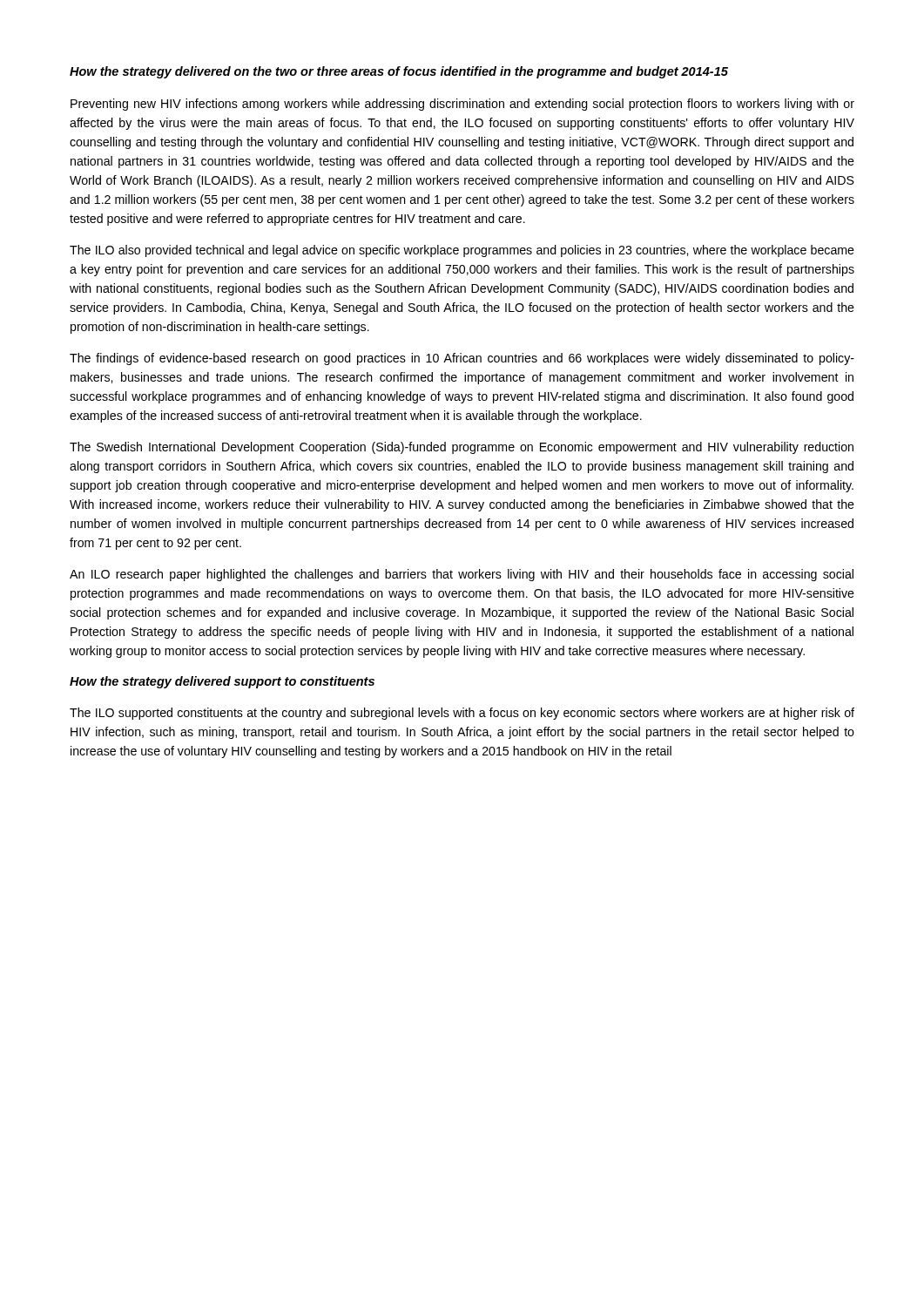Locate the block of text that opens with "The findings of"
Viewport: 924px width, 1307px height.
[x=462, y=387]
